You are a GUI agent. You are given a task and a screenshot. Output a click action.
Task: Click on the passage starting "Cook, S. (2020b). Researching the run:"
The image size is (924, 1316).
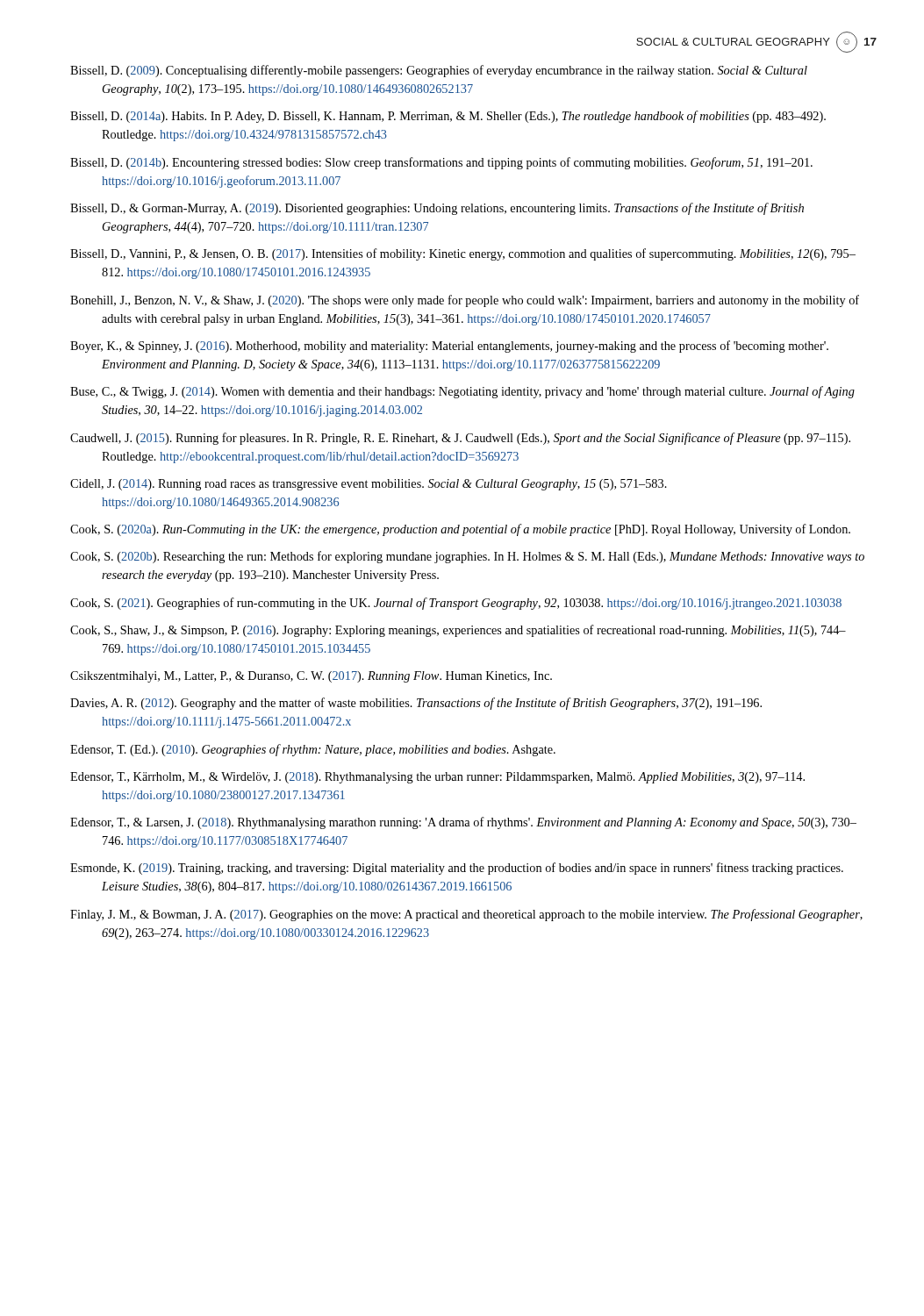(467, 566)
